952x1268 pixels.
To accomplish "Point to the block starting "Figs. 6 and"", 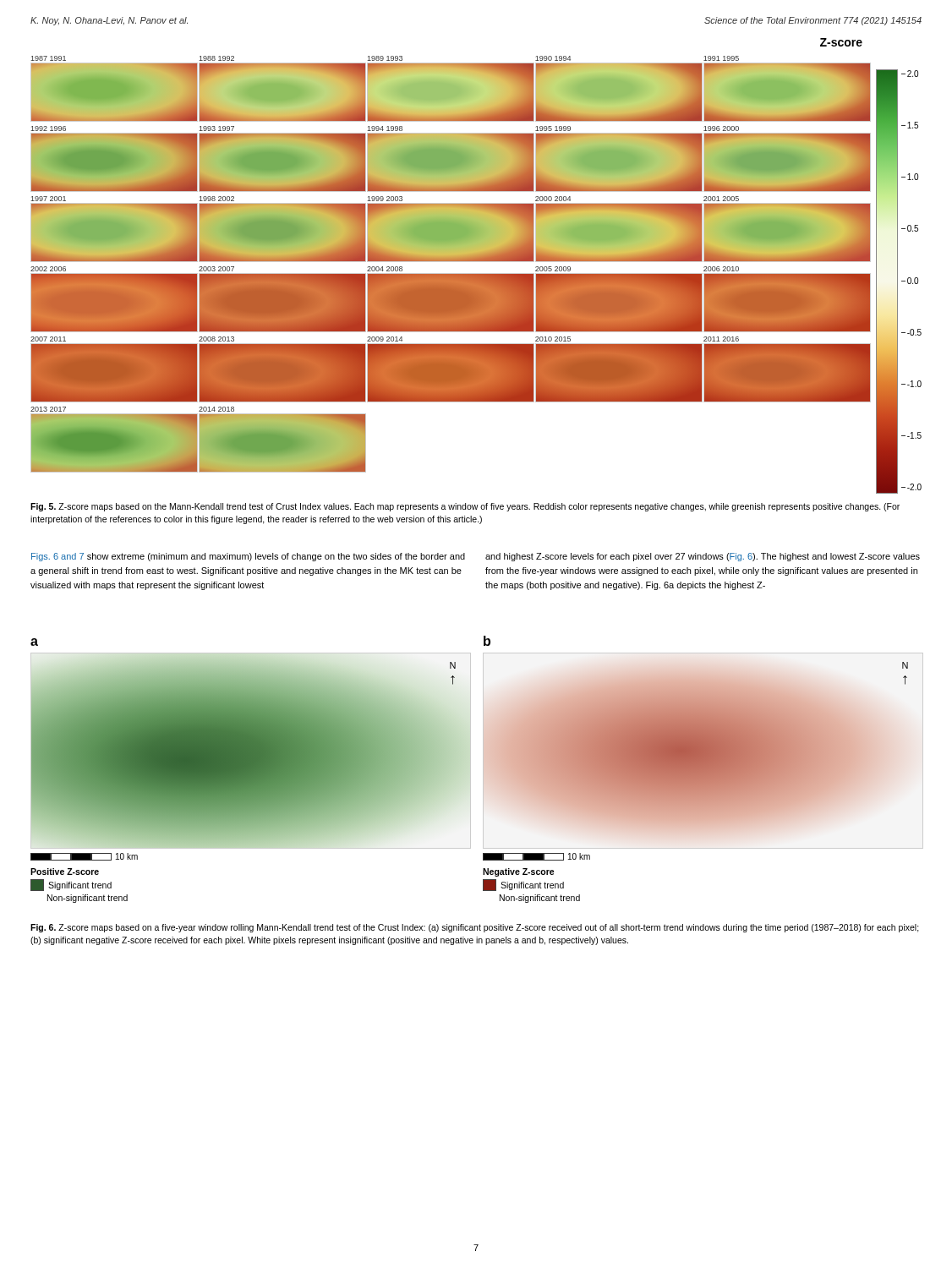I will click(x=248, y=571).
